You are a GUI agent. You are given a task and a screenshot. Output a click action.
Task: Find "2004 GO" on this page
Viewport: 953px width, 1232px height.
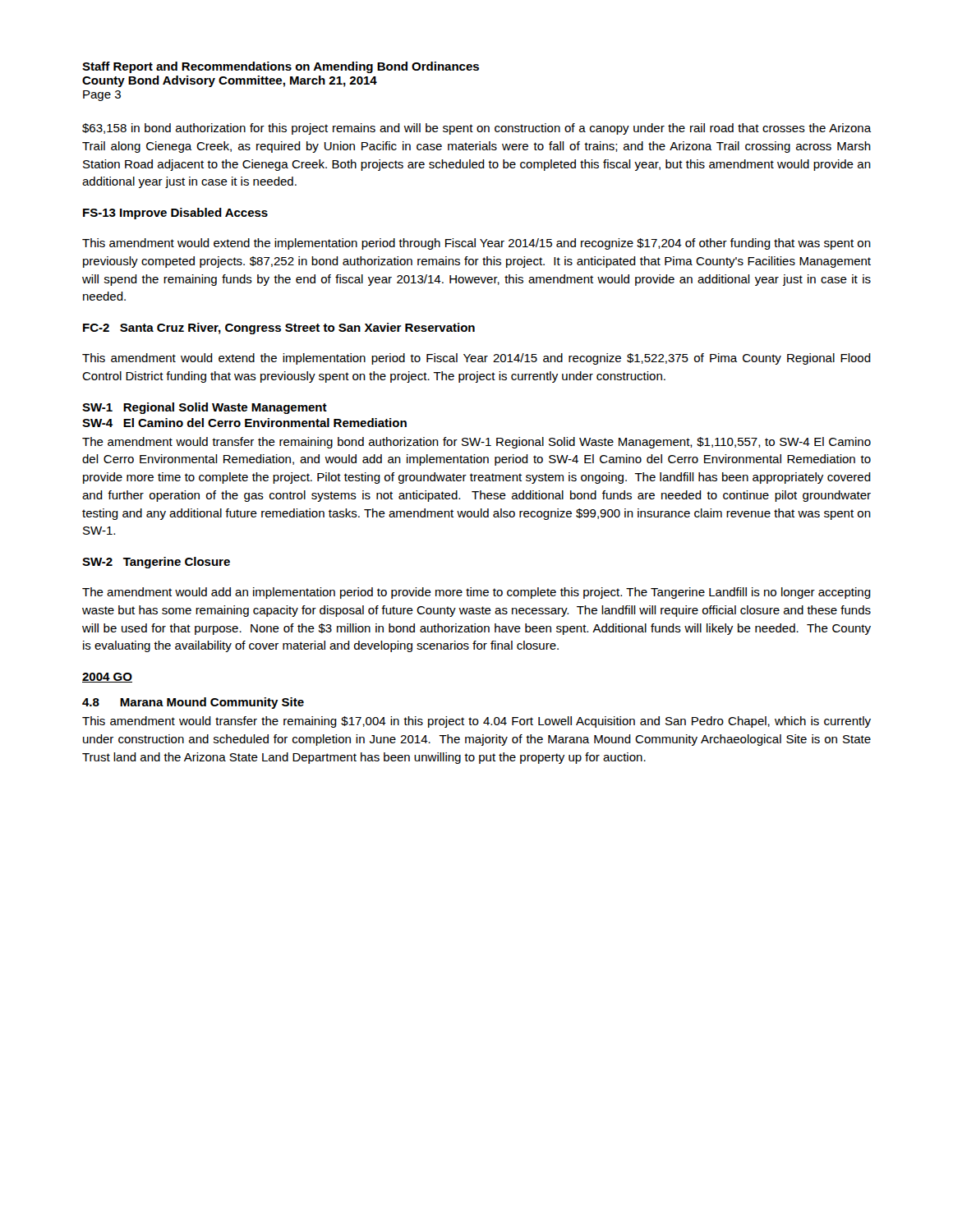[107, 676]
